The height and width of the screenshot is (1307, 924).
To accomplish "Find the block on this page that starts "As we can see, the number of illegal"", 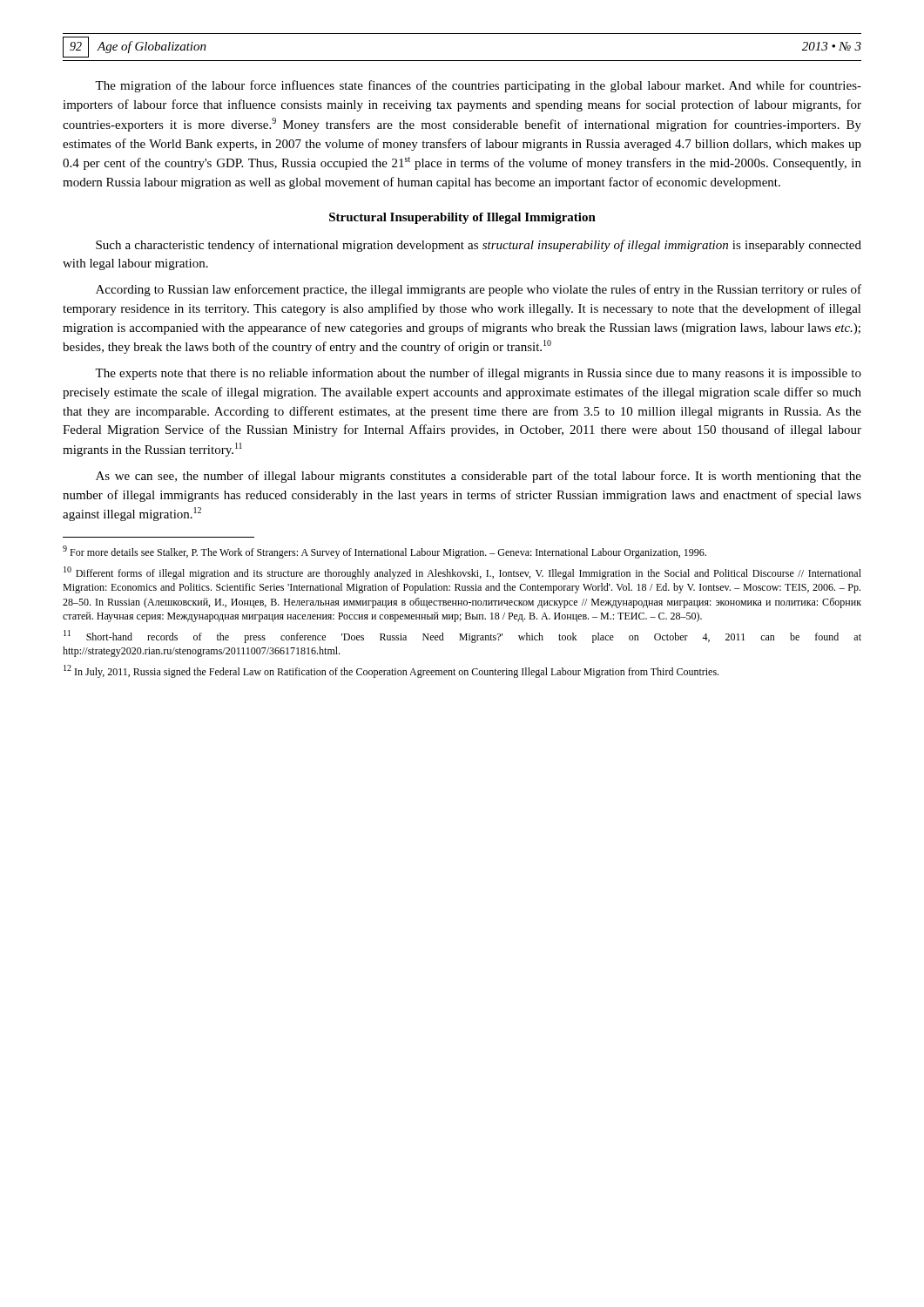I will point(462,496).
